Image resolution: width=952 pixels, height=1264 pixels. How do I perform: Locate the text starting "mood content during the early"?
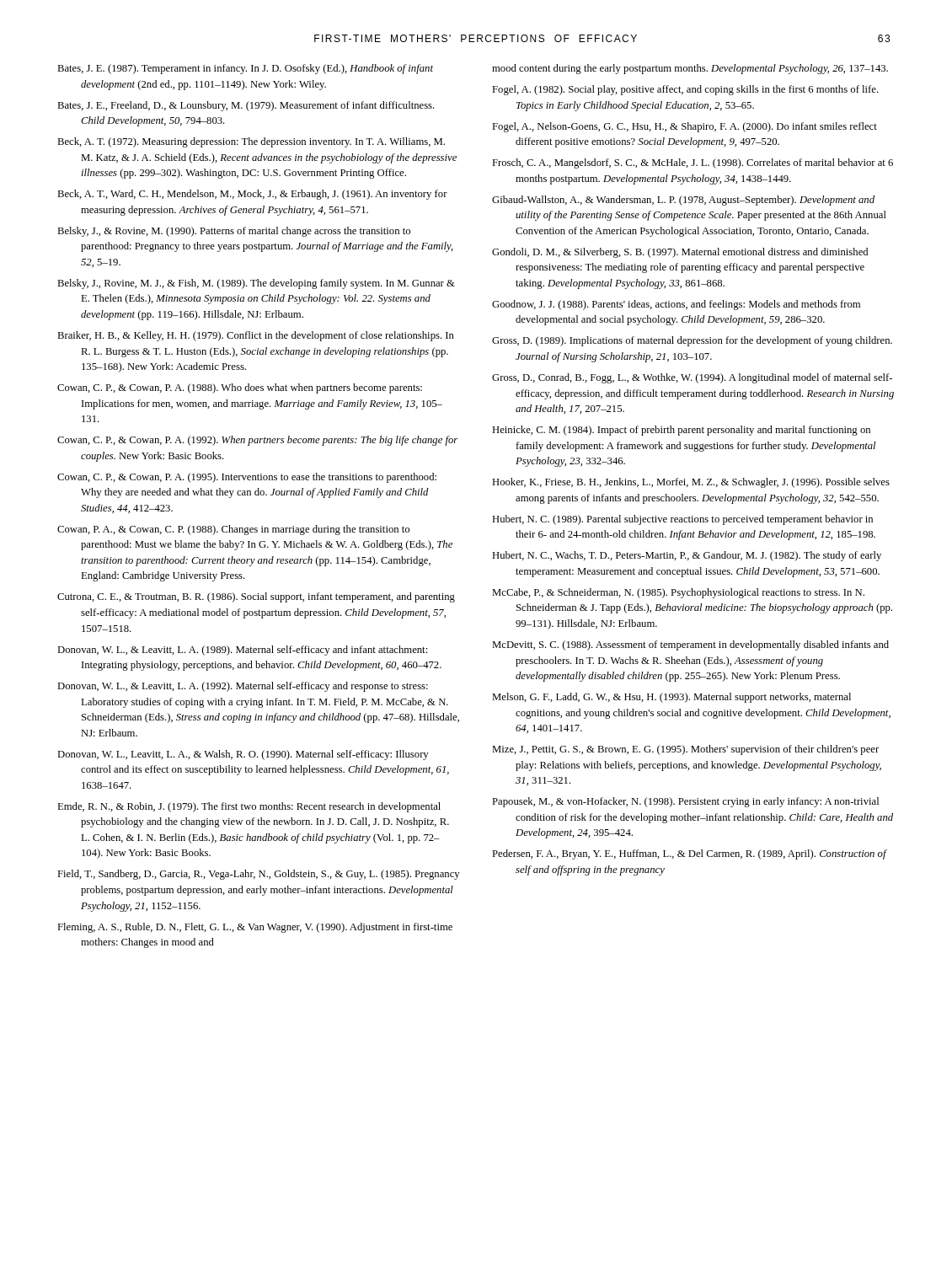click(690, 68)
